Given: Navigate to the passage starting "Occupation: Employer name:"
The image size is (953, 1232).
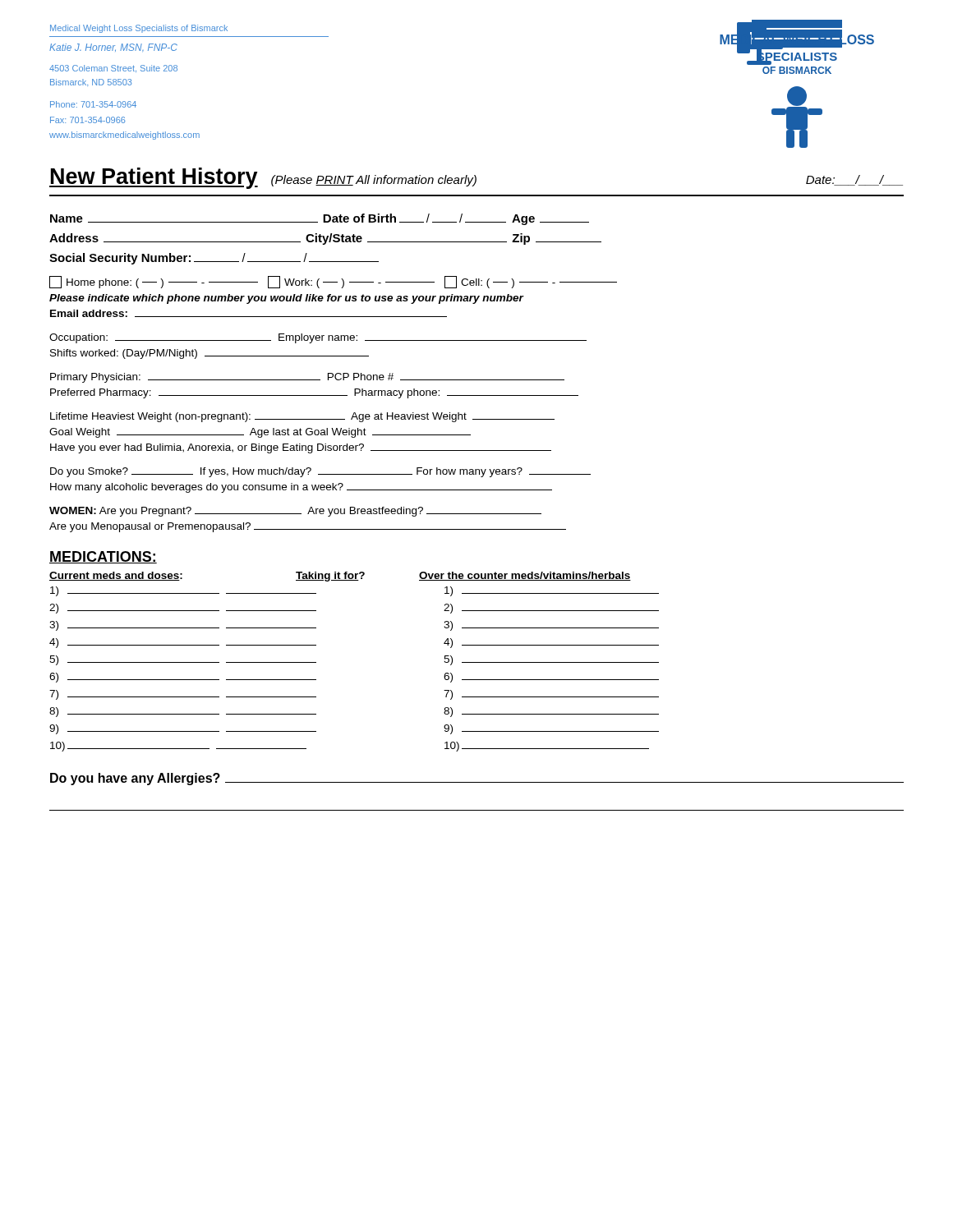Looking at the screenshot, I should click(318, 337).
